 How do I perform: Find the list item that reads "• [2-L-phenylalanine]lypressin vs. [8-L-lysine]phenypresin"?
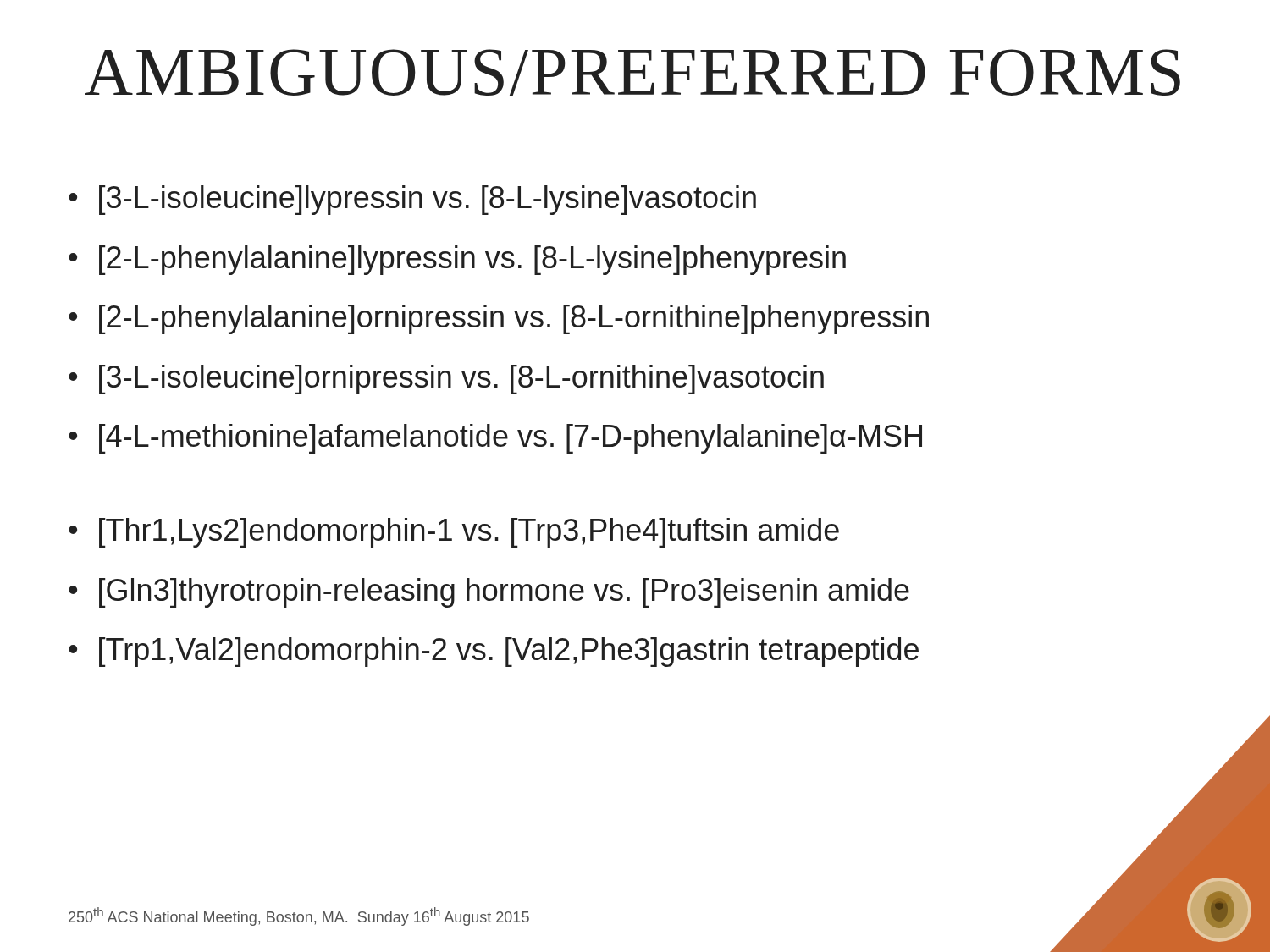[x=458, y=258]
